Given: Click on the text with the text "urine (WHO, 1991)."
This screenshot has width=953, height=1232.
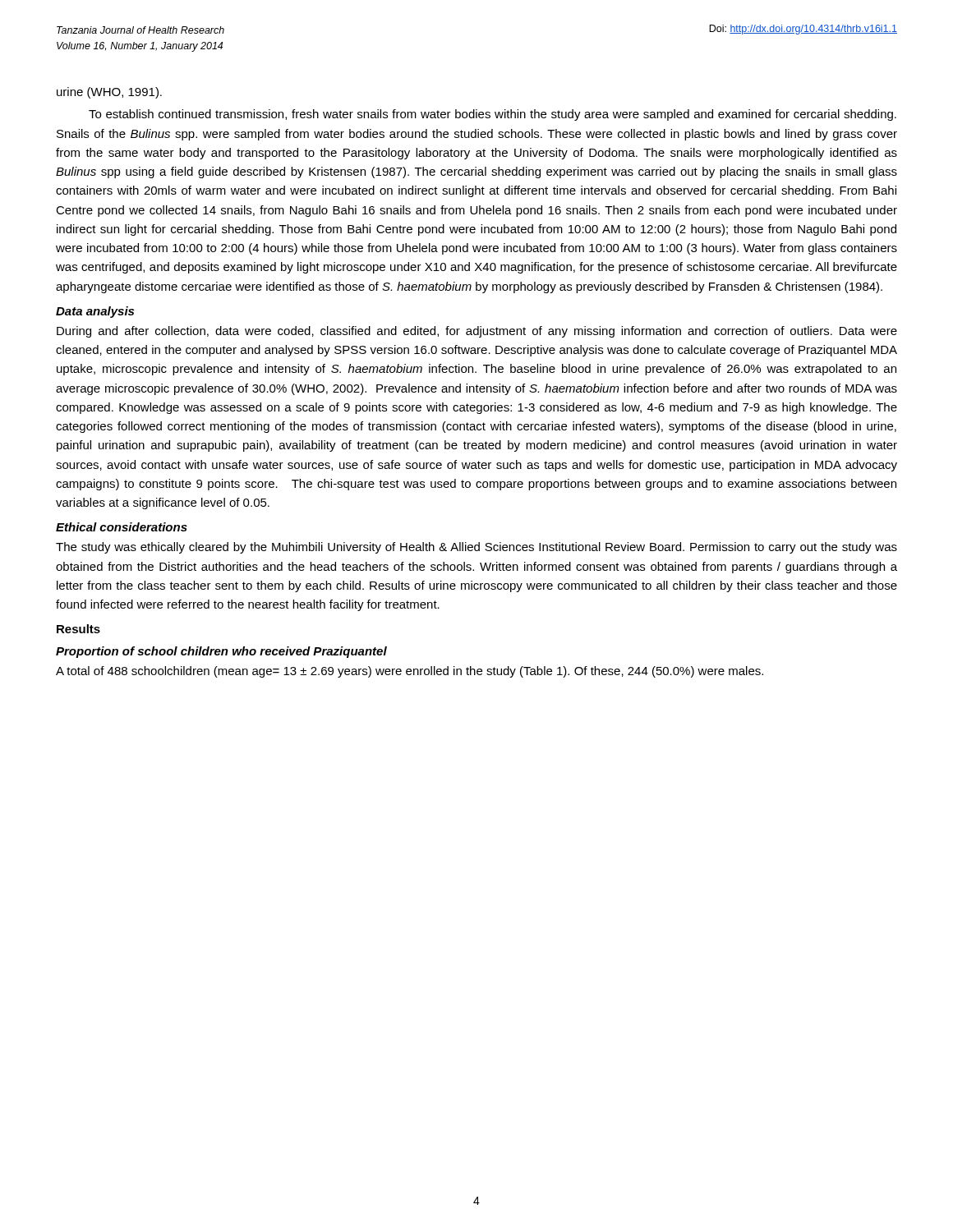Looking at the screenshot, I should click(x=109, y=93).
